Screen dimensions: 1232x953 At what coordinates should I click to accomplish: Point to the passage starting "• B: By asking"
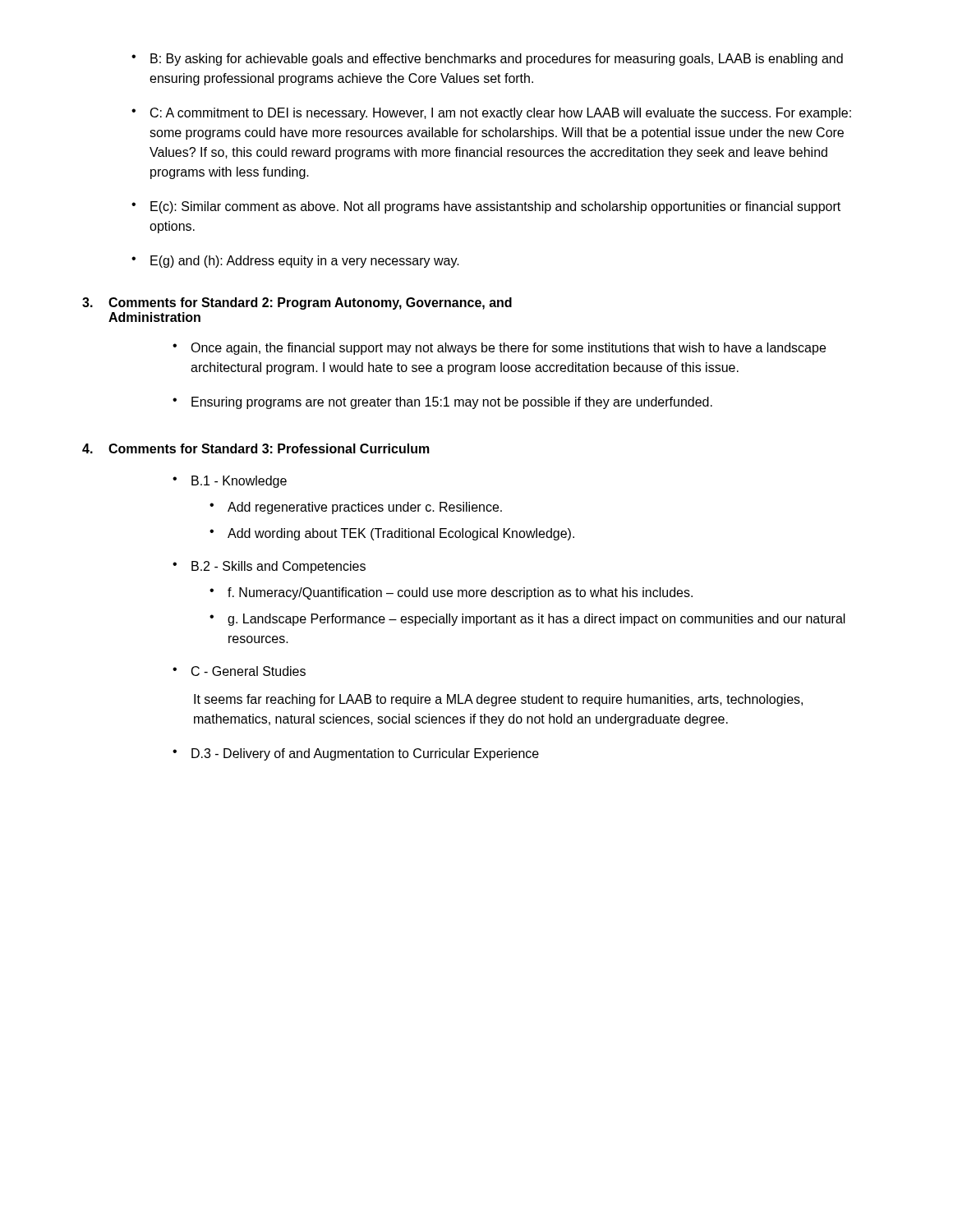tap(501, 69)
